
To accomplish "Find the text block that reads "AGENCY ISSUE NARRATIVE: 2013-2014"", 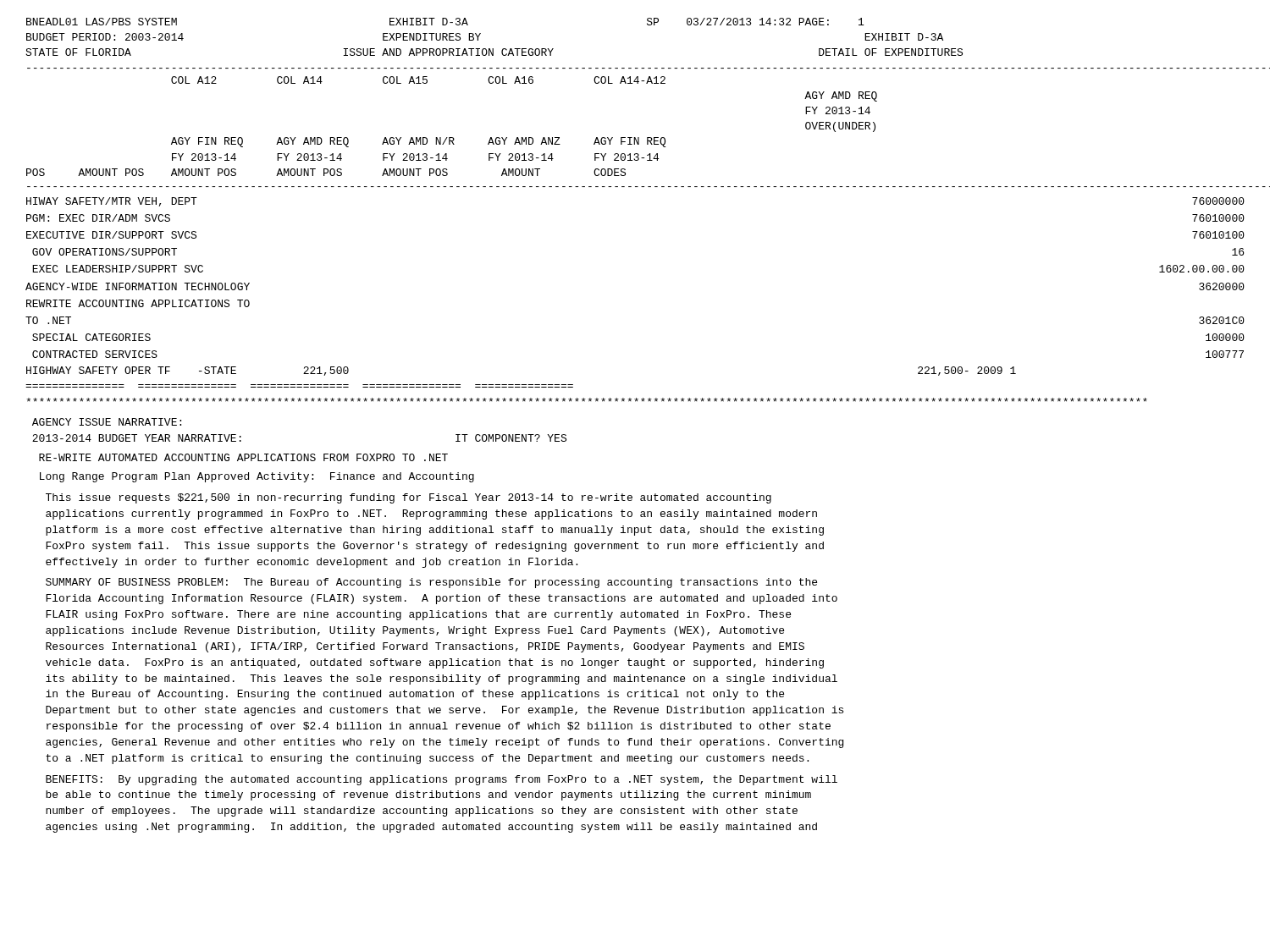I will coord(107,422).
